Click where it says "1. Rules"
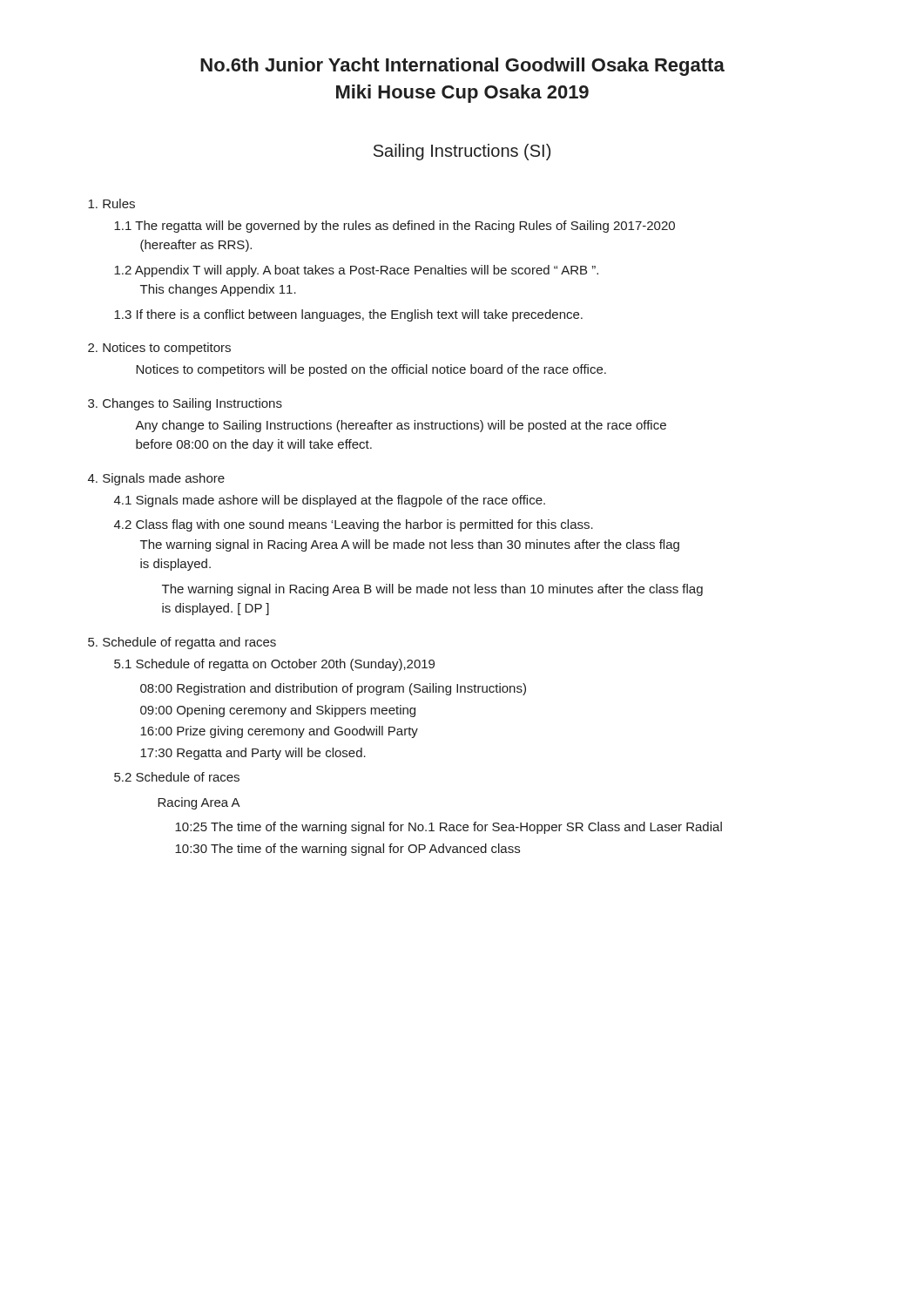This screenshot has height=1307, width=924. [x=111, y=203]
